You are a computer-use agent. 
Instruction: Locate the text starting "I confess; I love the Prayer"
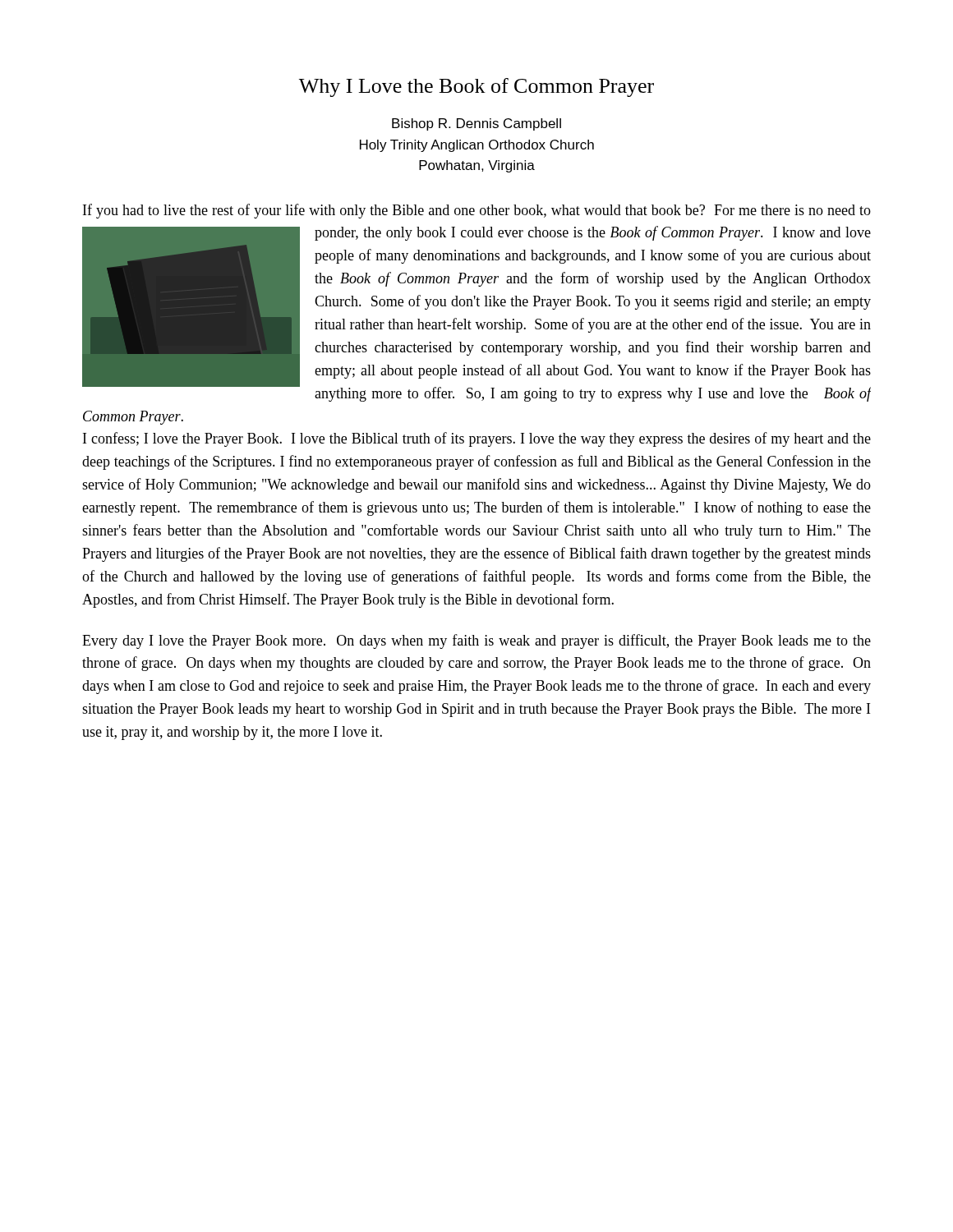tap(476, 519)
